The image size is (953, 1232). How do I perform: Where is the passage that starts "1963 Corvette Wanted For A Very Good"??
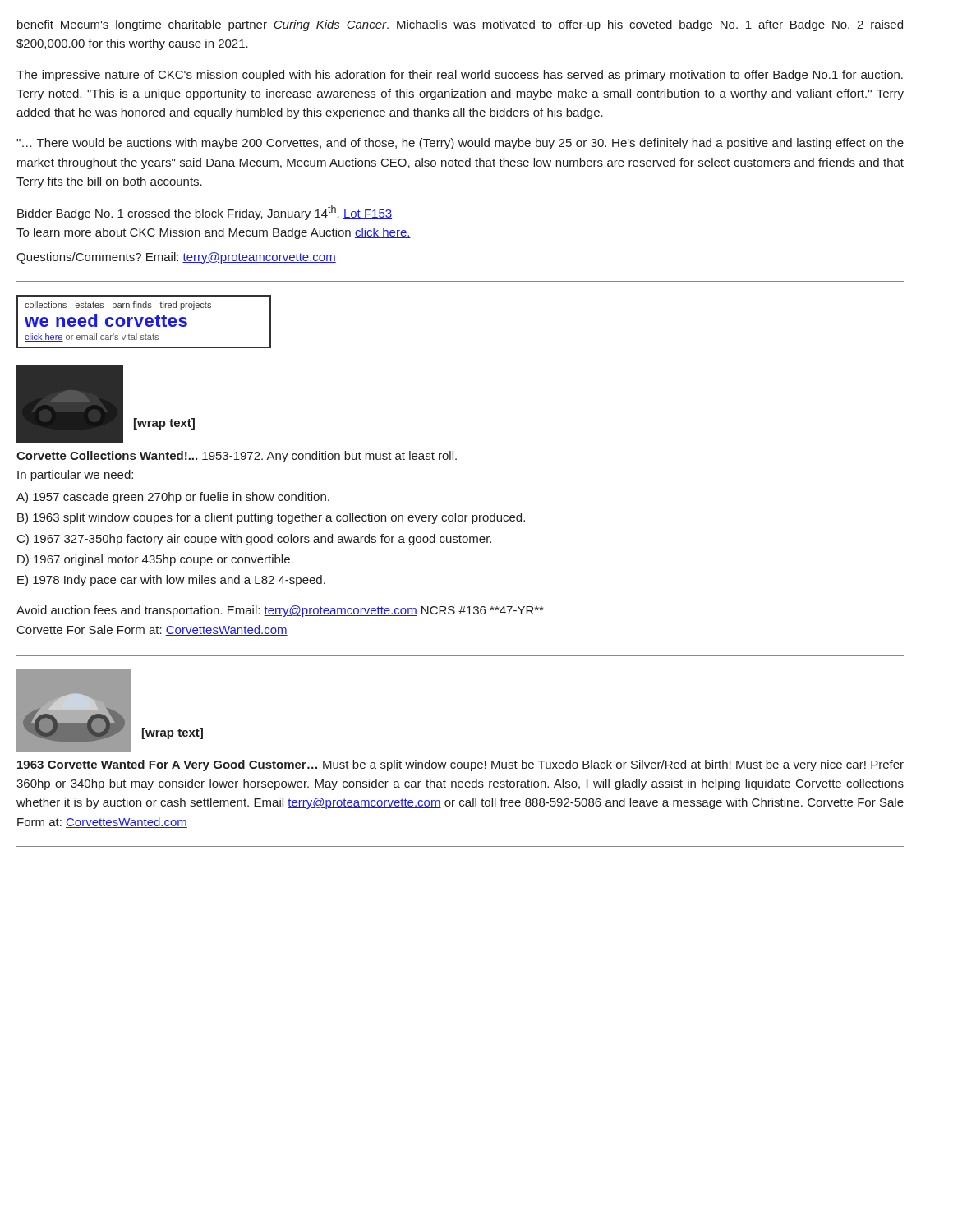point(460,793)
